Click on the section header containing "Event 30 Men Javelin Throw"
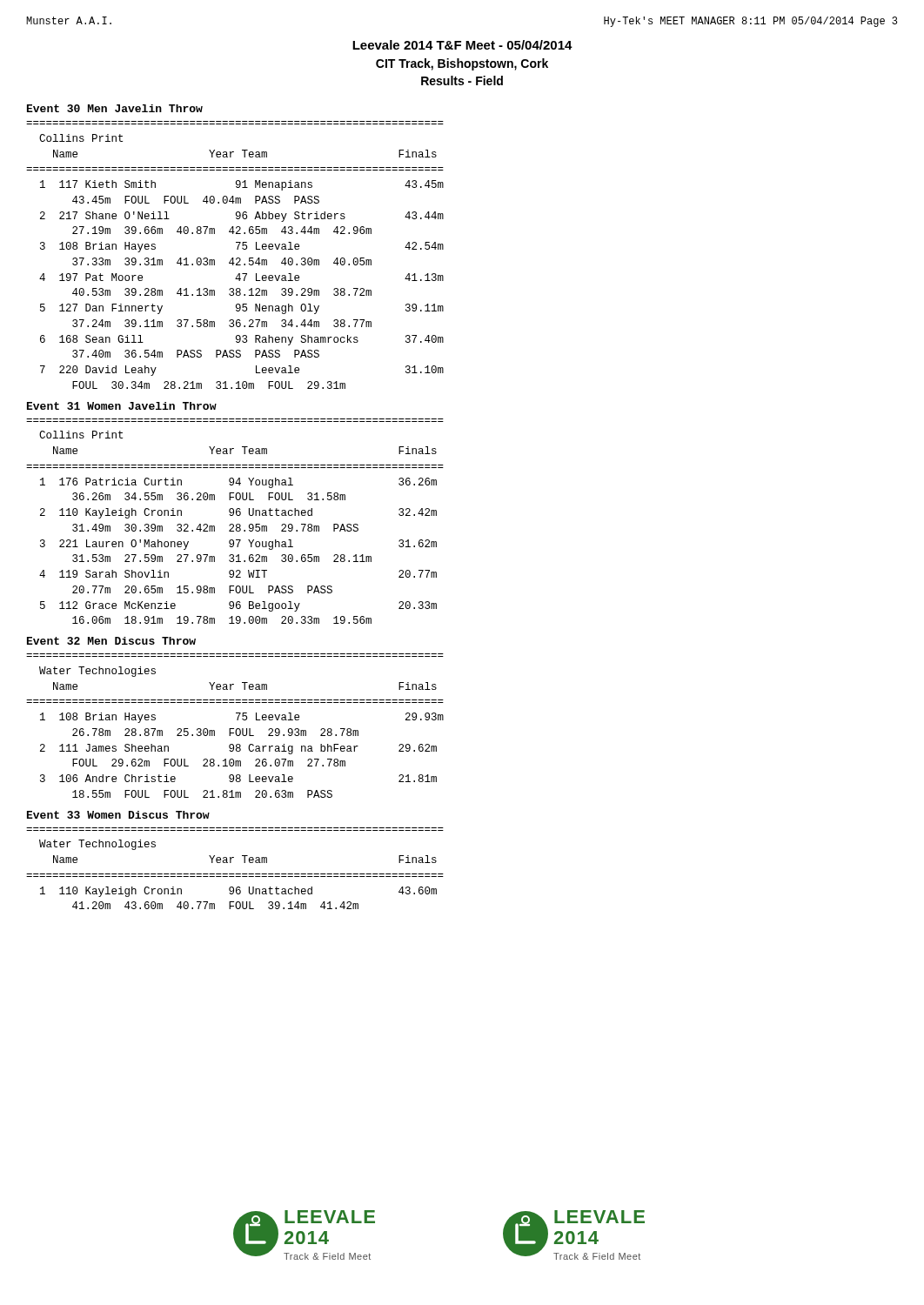The width and height of the screenshot is (924, 1305). pyautogui.click(x=114, y=109)
